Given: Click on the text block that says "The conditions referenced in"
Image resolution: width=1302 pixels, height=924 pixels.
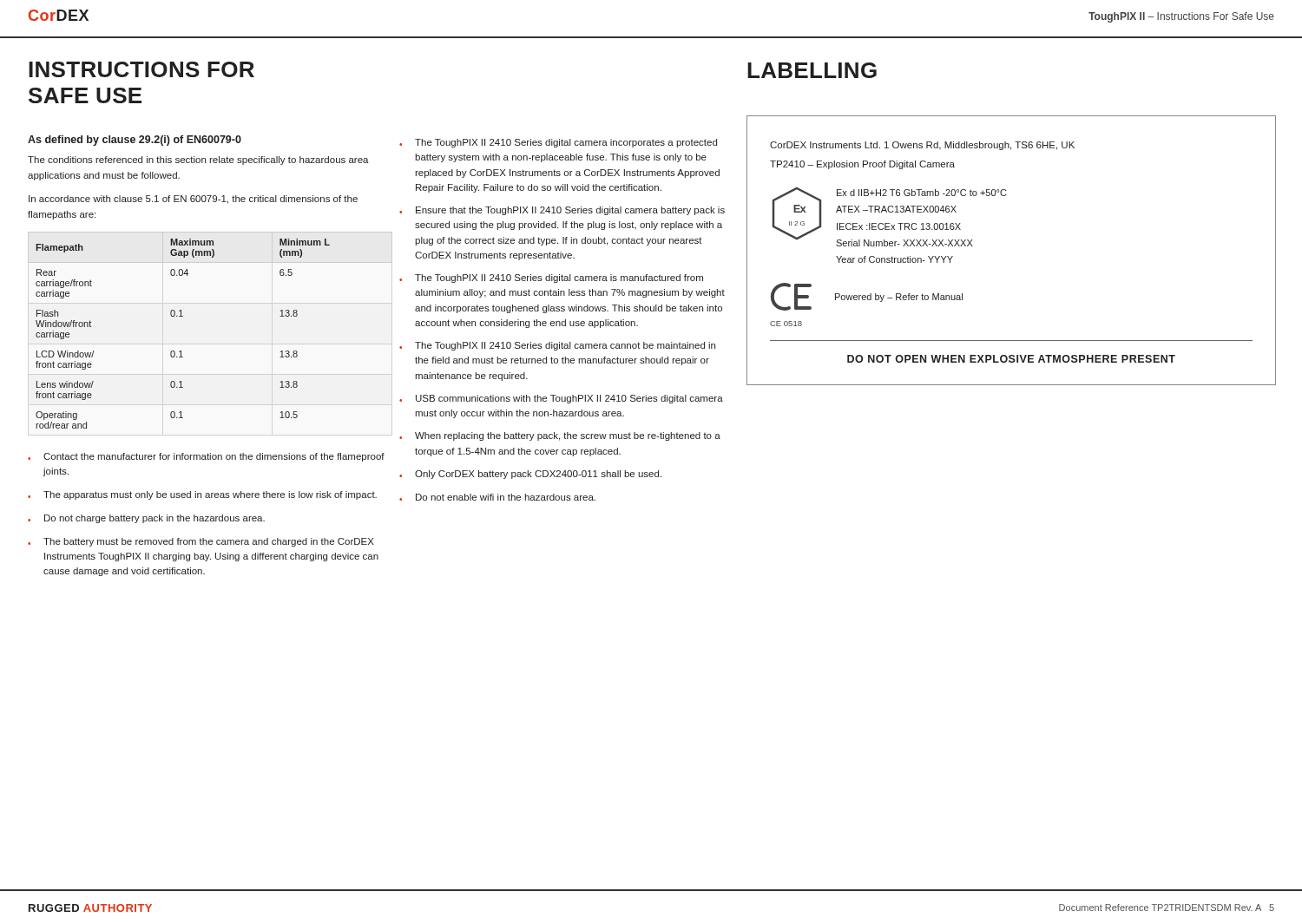Looking at the screenshot, I should tap(198, 167).
